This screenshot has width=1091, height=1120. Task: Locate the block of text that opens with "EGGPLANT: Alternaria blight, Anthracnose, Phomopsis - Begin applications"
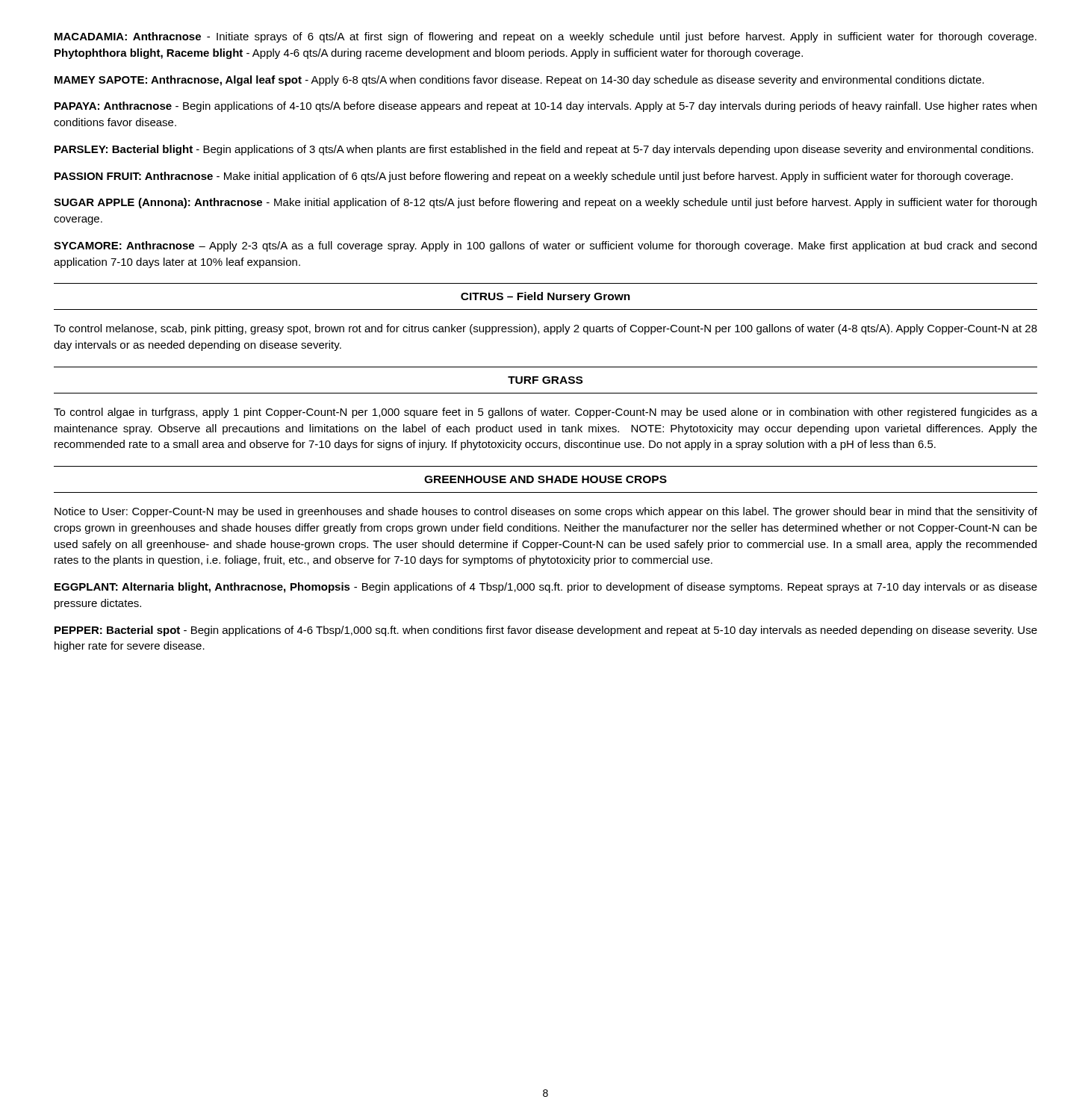[x=546, y=595]
